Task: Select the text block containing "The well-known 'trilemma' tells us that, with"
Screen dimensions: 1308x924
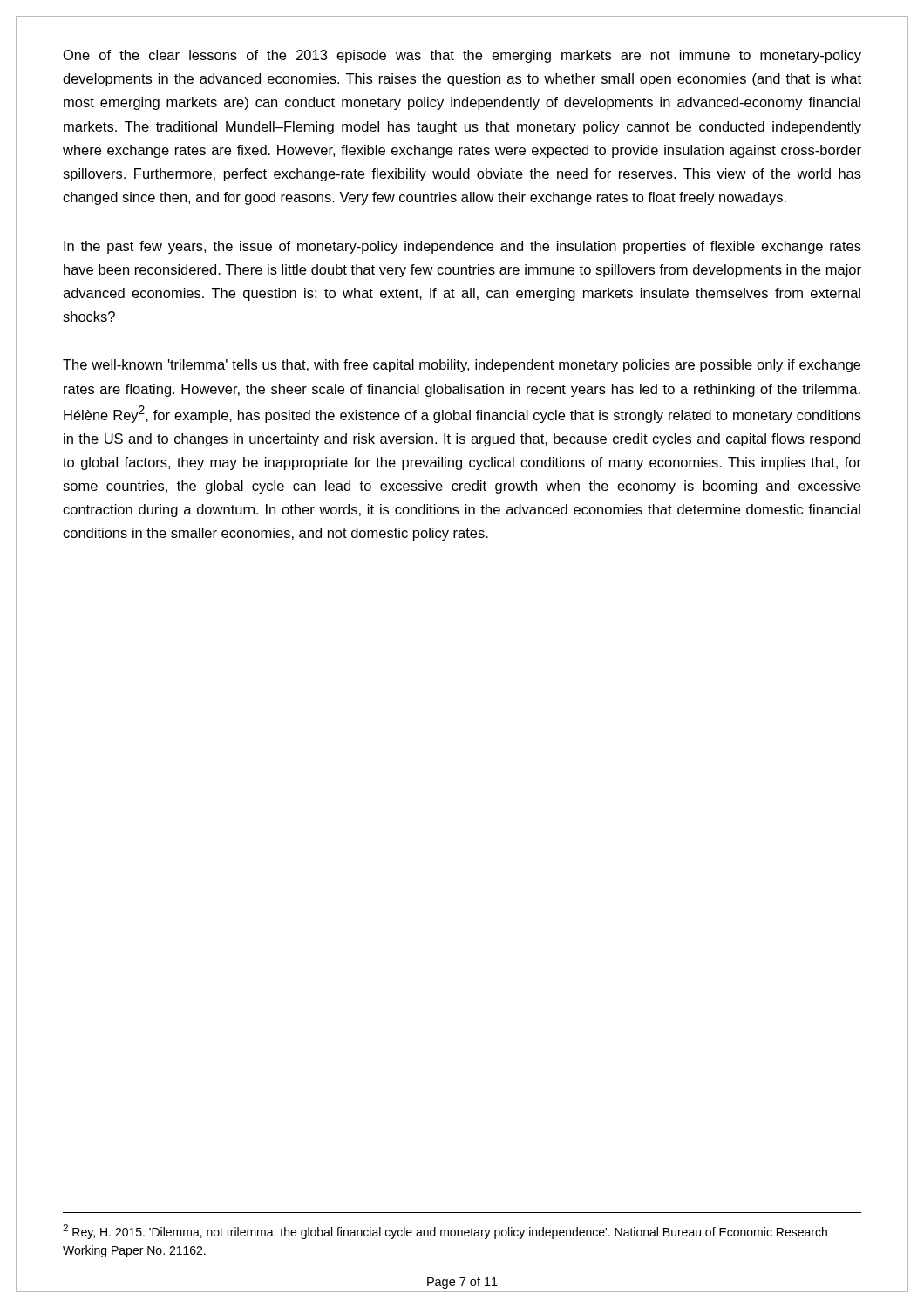Action: [x=462, y=449]
